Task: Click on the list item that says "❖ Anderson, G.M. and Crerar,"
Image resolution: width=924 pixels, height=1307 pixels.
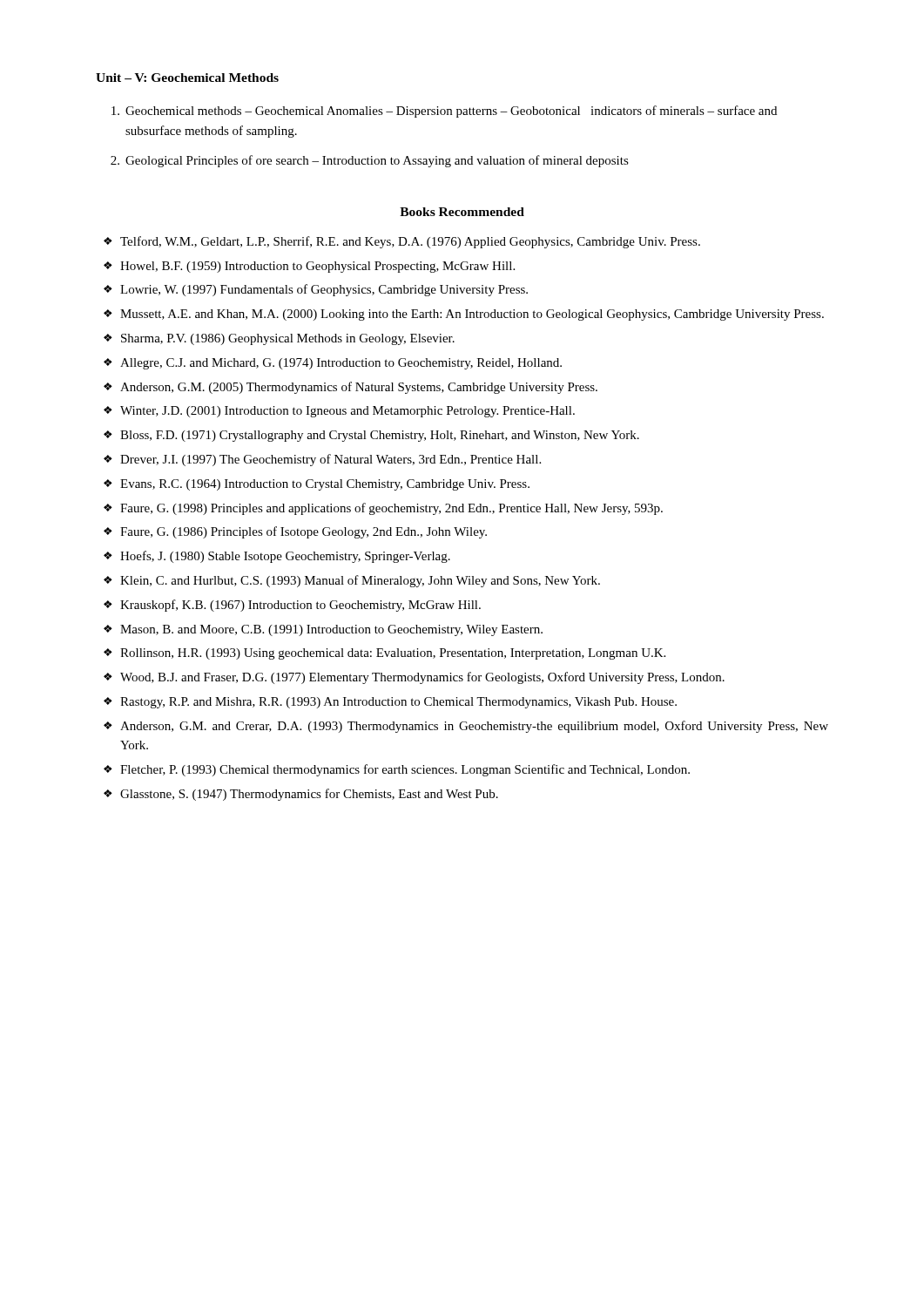Action: [x=462, y=736]
